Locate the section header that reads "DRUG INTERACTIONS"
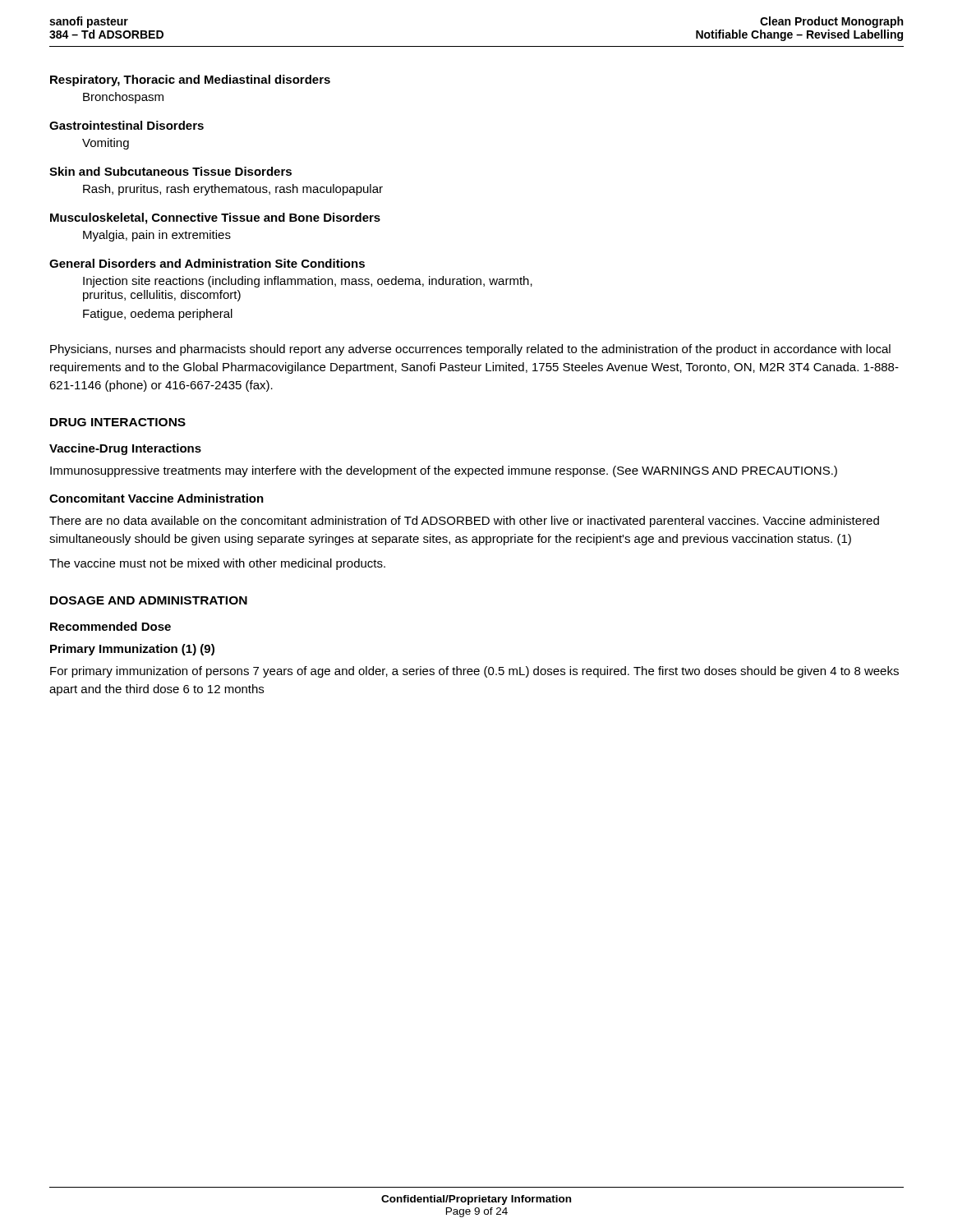This screenshot has height=1232, width=953. click(118, 422)
